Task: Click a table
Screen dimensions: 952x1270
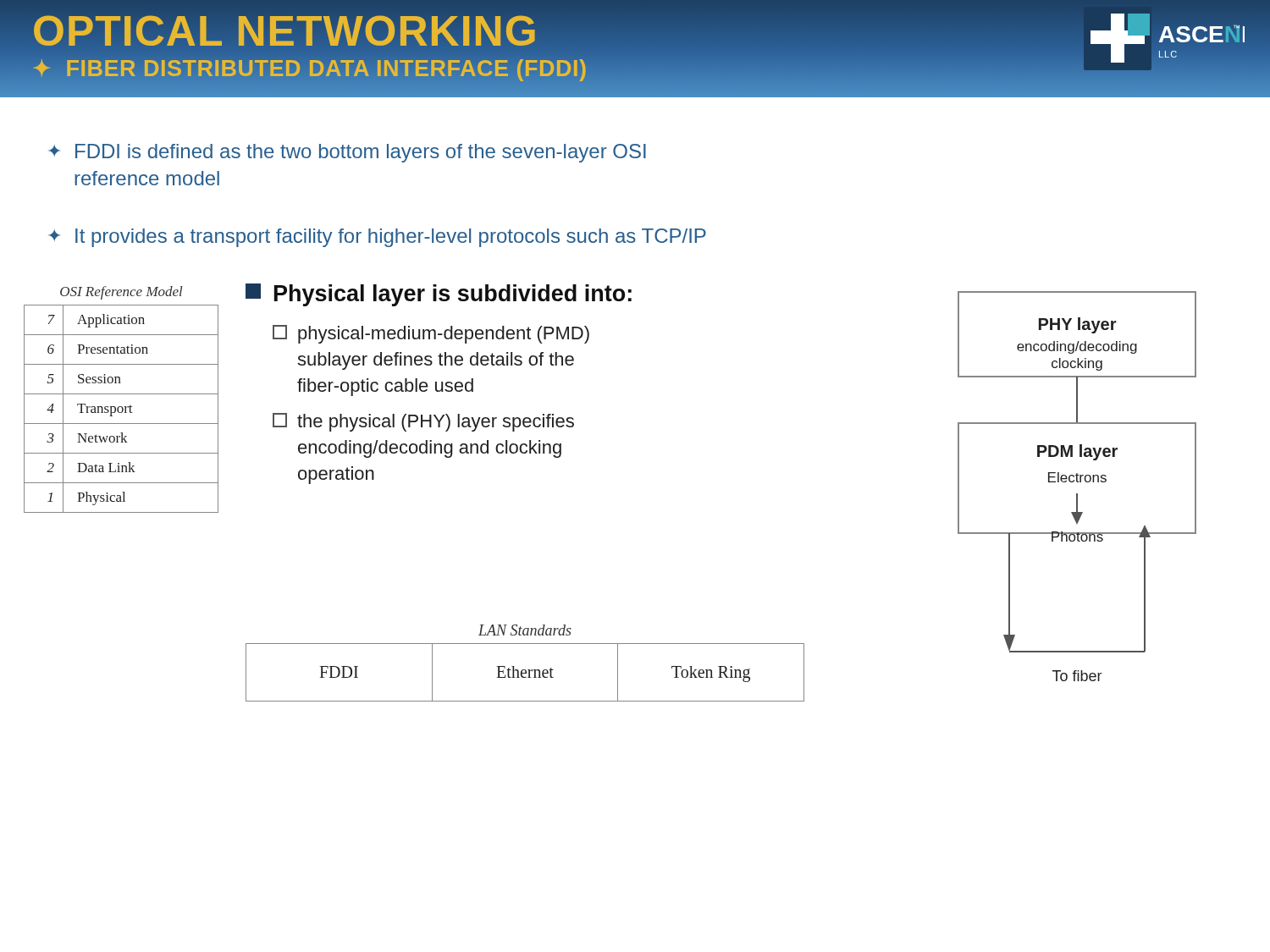Action: (525, 662)
